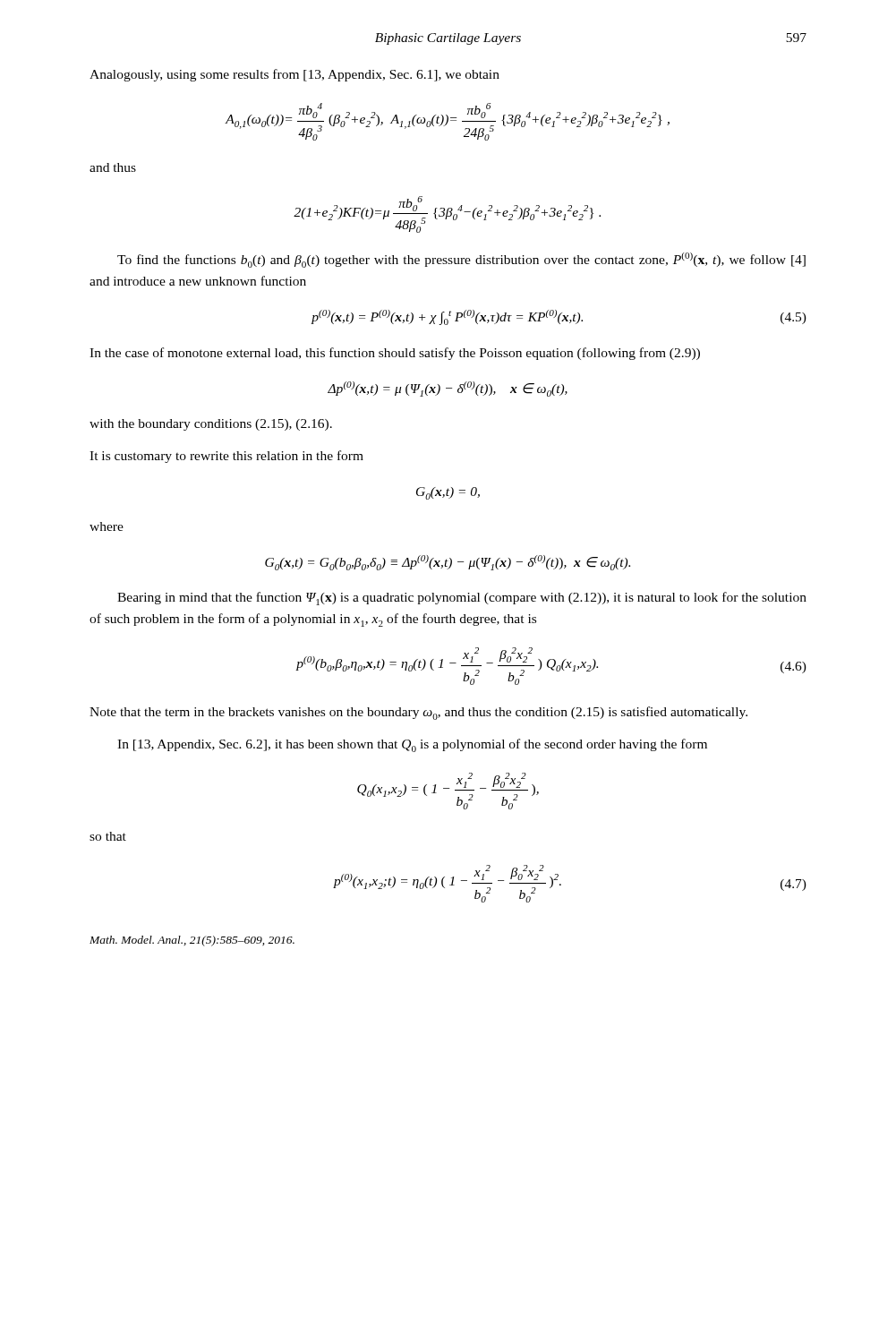Select the text starting "Bearing in mind that the function Ψ1(x)"
Screen dimensions: 1343x896
(448, 609)
